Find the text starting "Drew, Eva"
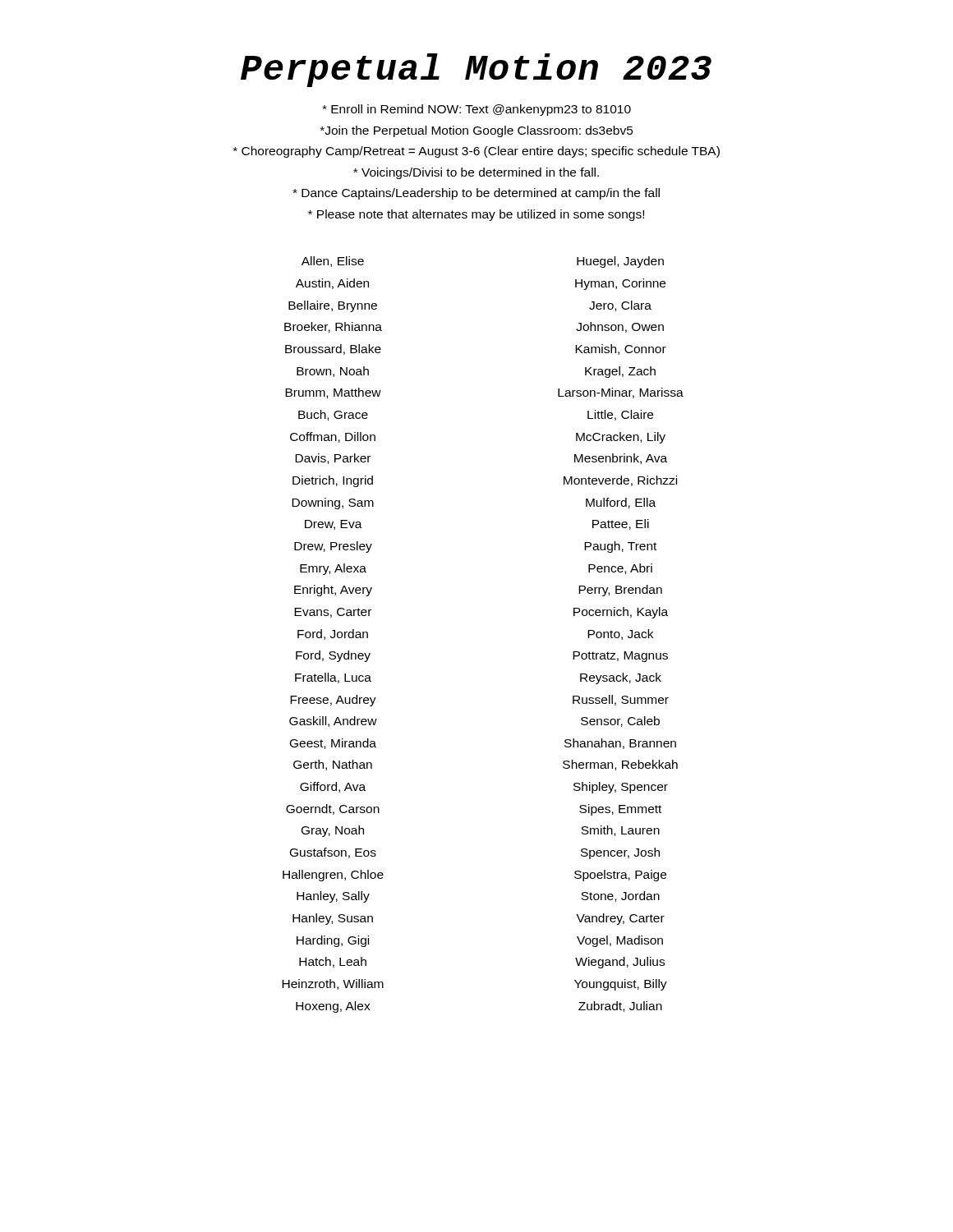The image size is (953, 1232). coord(333,524)
